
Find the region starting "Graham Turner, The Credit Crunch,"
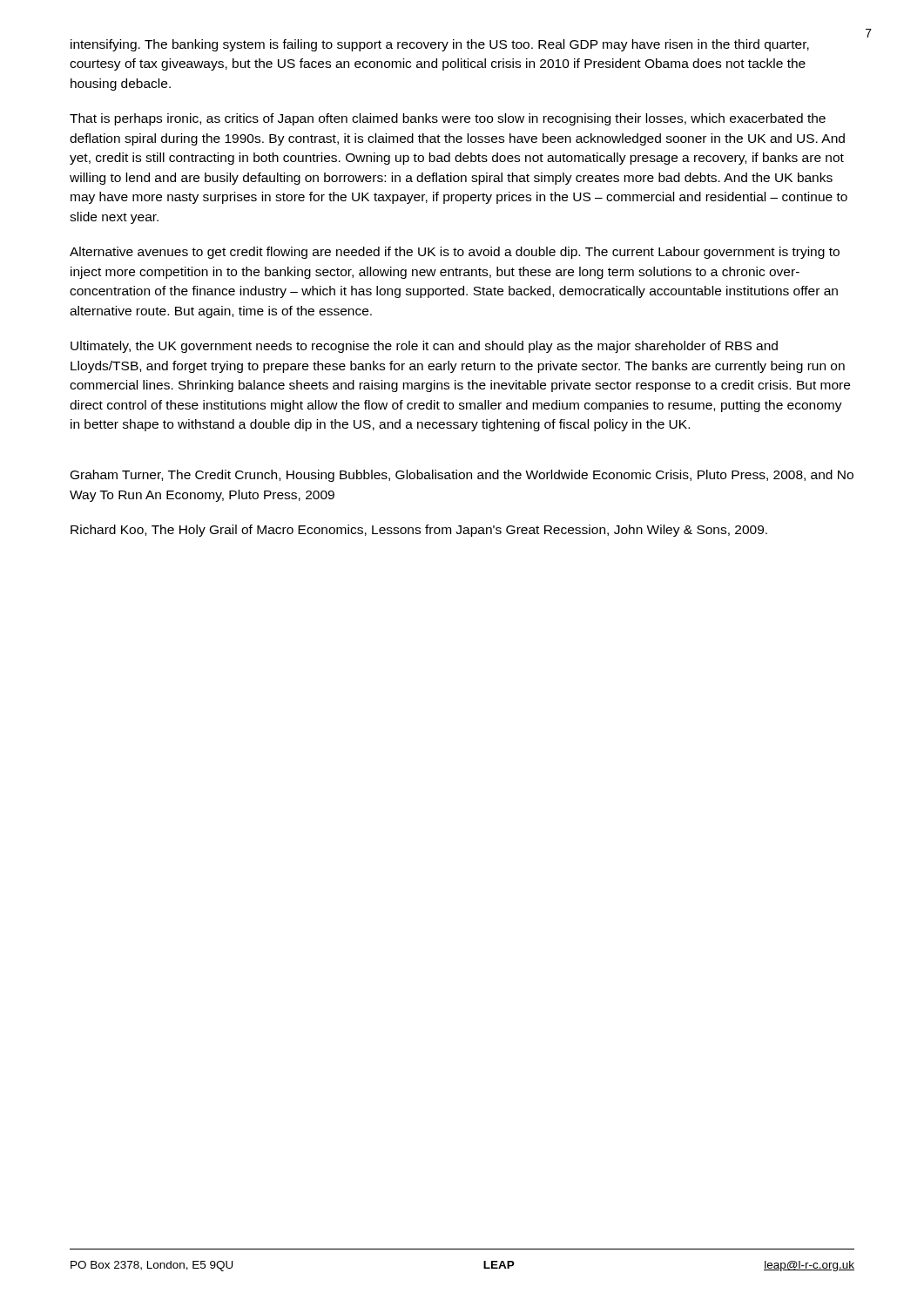click(462, 485)
